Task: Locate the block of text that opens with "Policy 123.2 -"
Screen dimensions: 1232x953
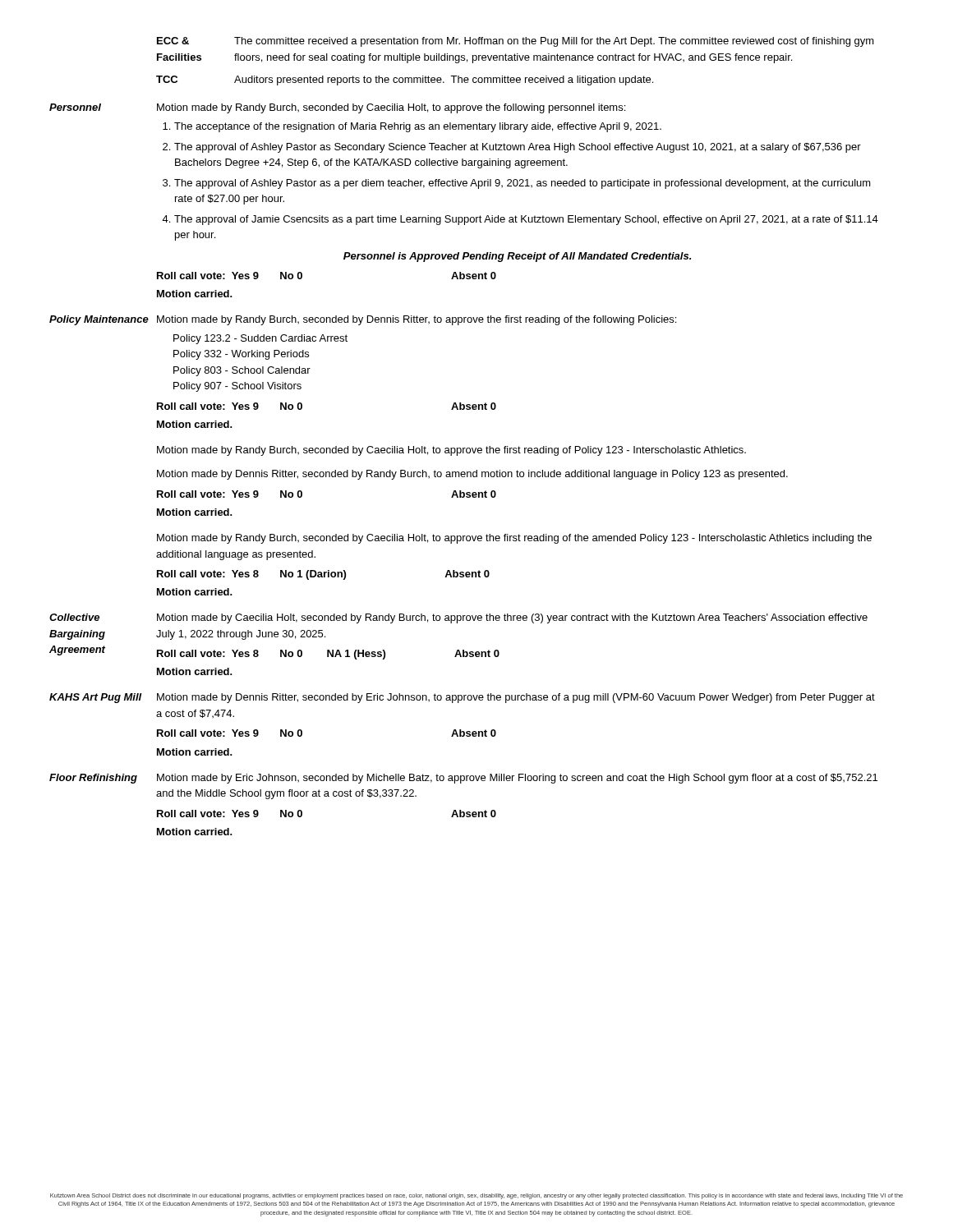Action: (x=260, y=338)
